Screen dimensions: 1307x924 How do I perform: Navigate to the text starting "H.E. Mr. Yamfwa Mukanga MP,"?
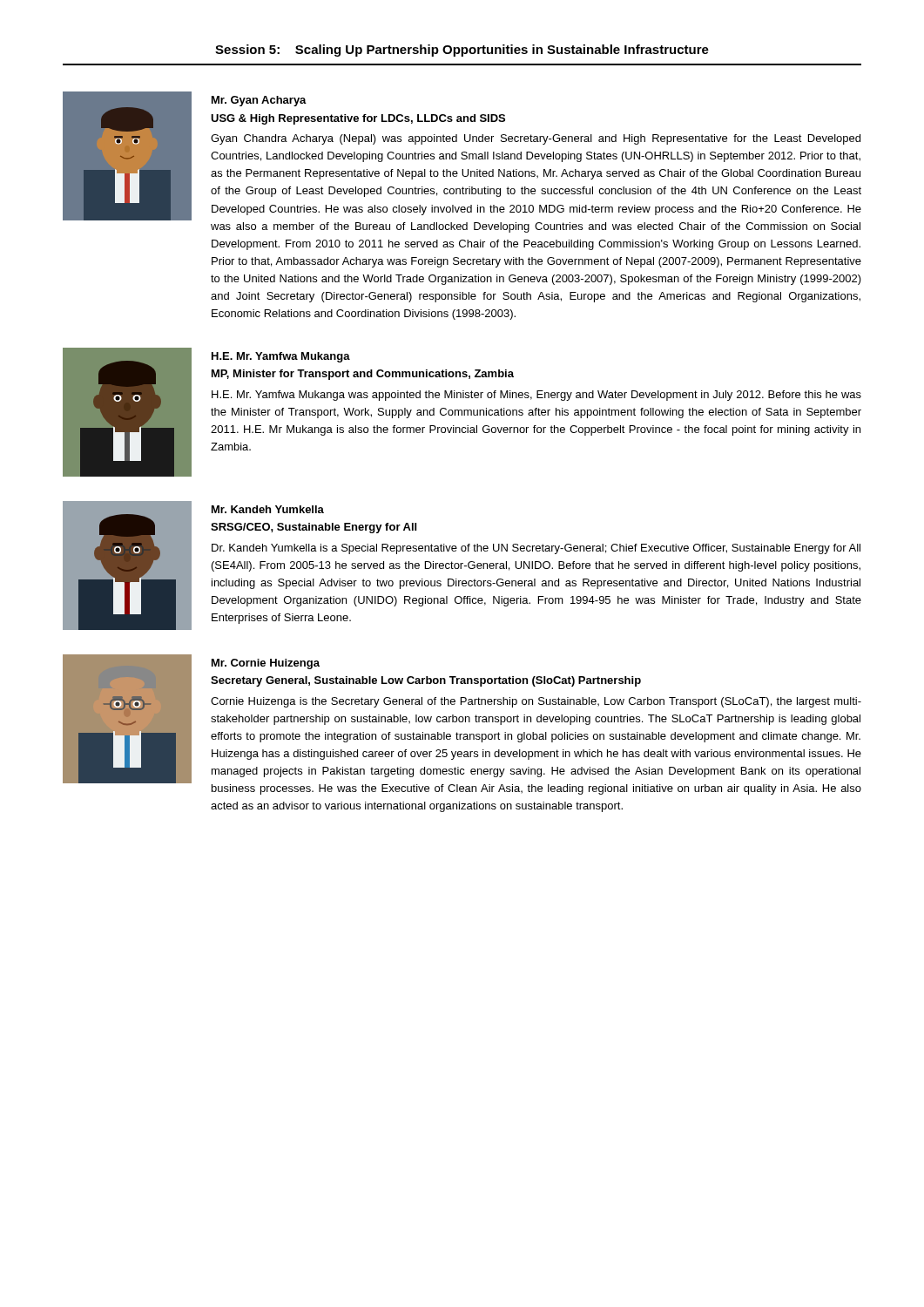click(462, 412)
